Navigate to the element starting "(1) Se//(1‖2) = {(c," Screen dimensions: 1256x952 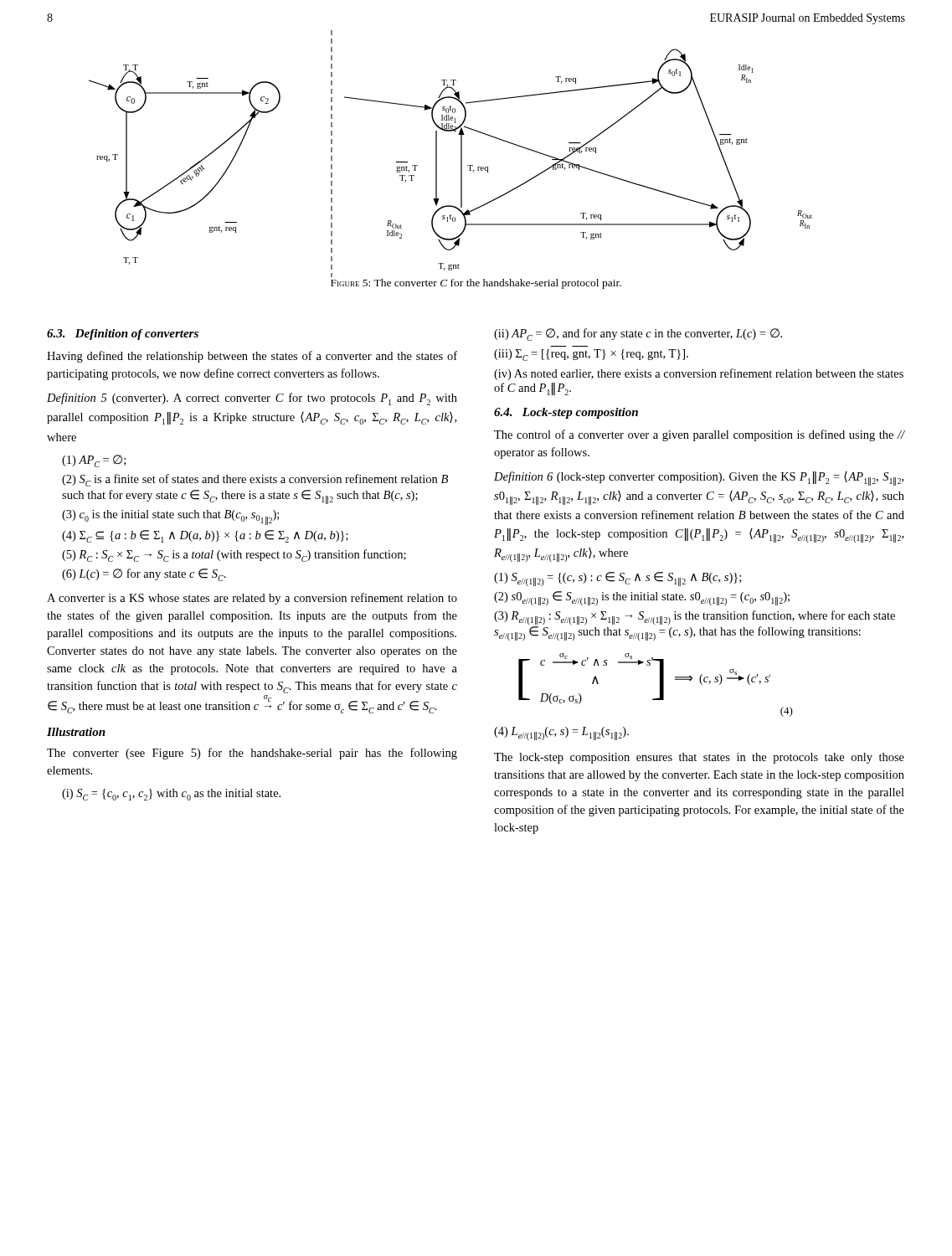click(x=618, y=578)
